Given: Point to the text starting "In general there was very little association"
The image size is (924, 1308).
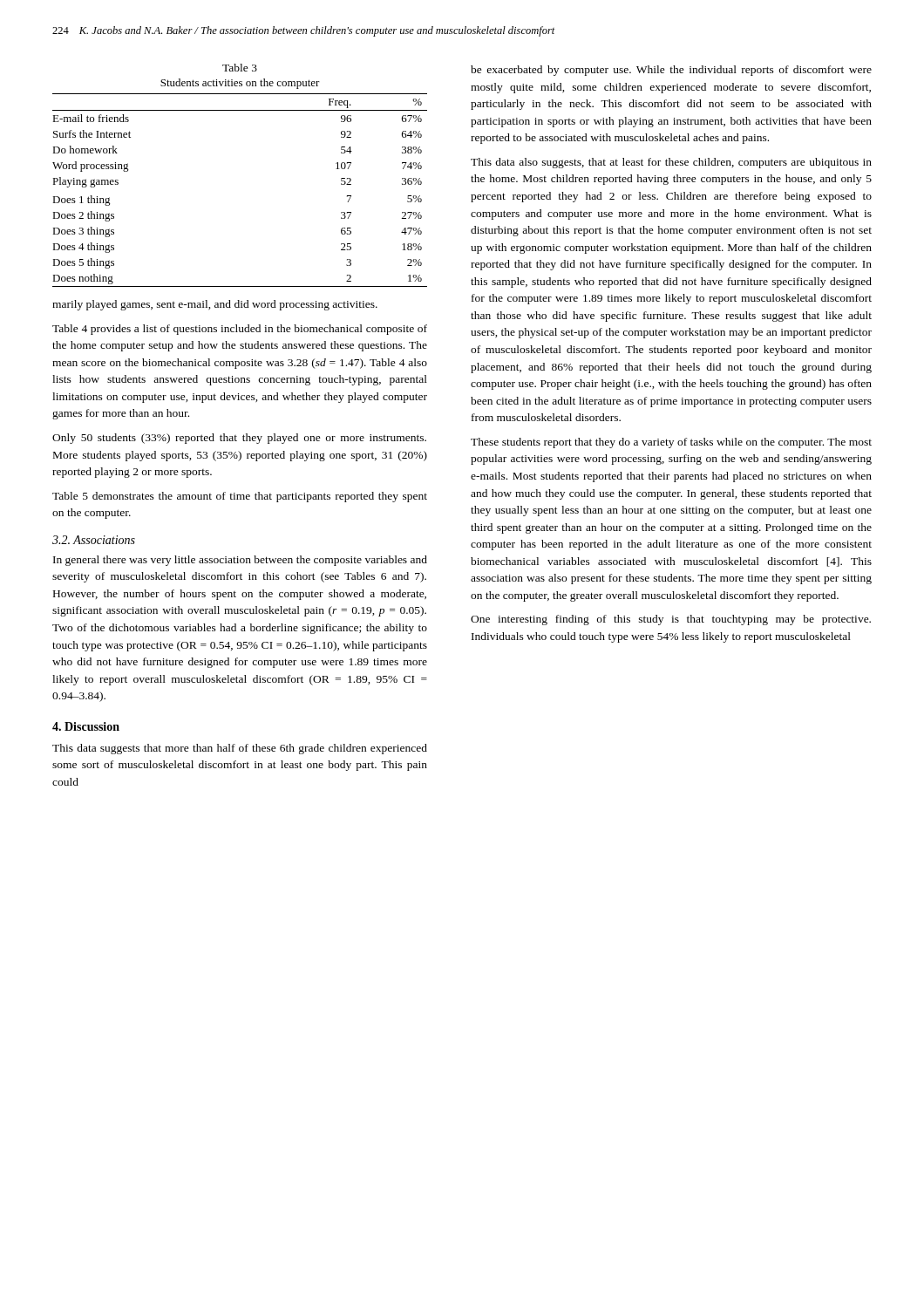Looking at the screenshot, I should [x=240, y=627].
